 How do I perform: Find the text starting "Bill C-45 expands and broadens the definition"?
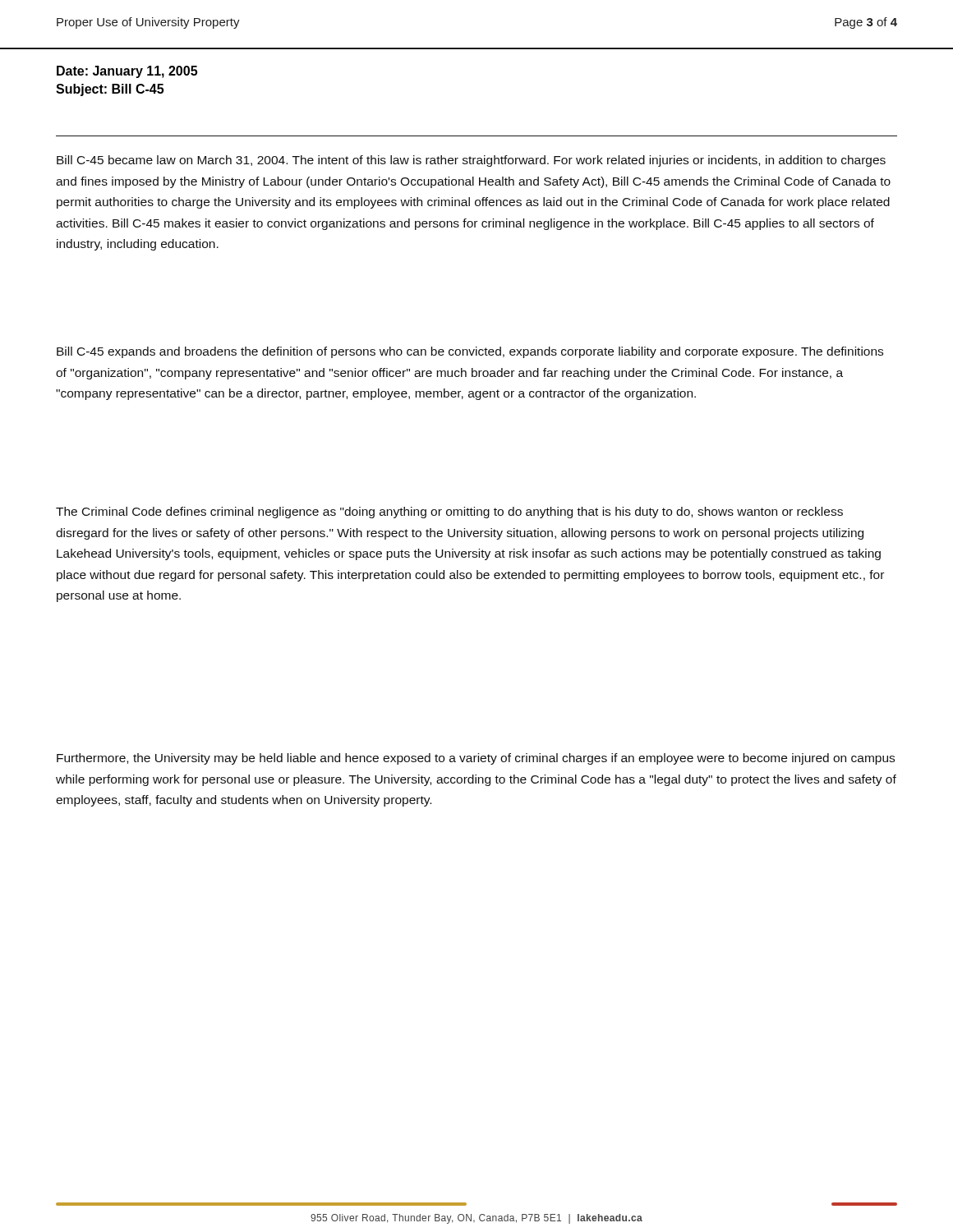pyautogui.click(x=470, y=372)
